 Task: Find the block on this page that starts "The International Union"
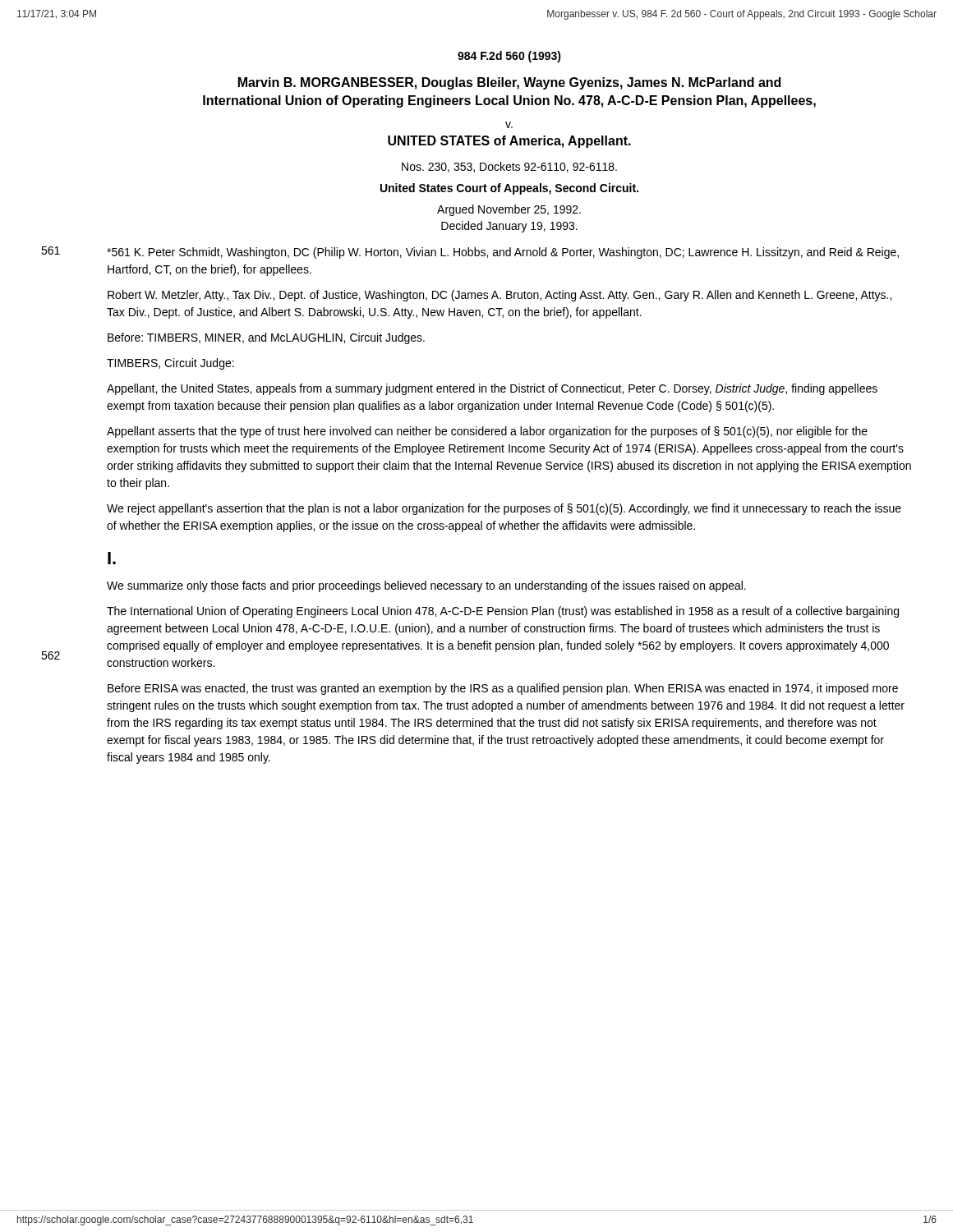pos(503,637)
